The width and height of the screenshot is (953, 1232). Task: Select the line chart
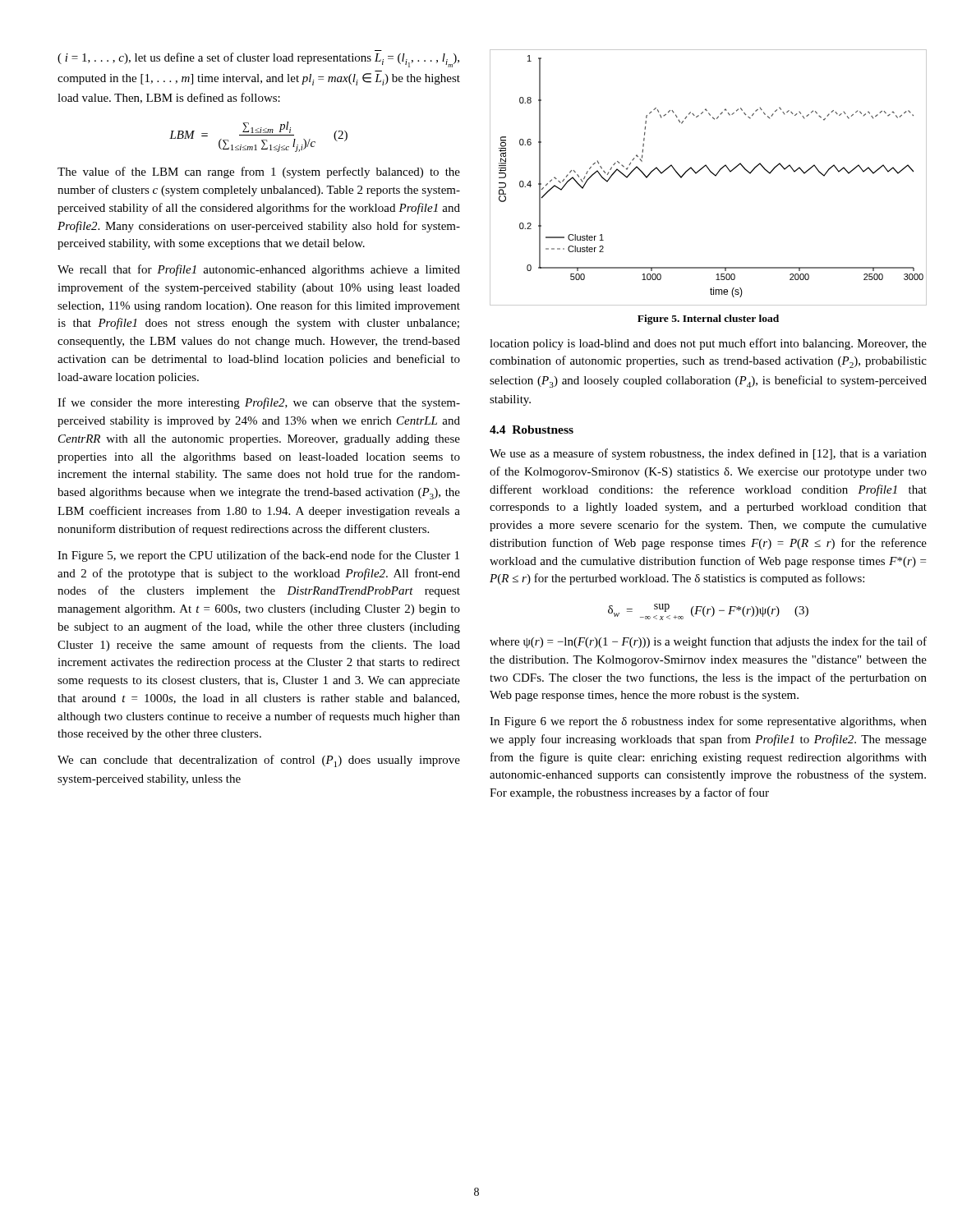point(708,177)
